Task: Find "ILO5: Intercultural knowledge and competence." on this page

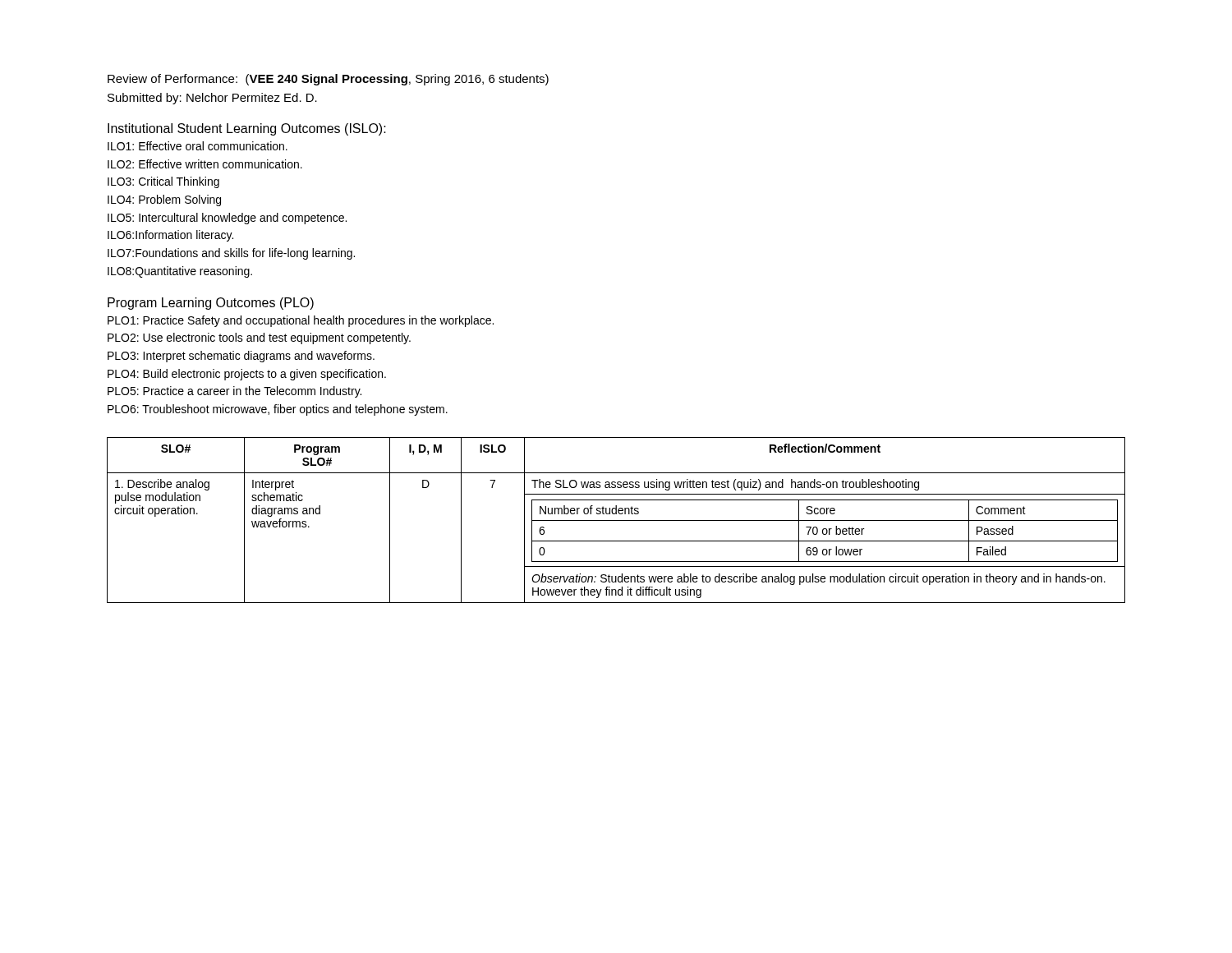Action: pyautogui.click(x=227, y=217)
